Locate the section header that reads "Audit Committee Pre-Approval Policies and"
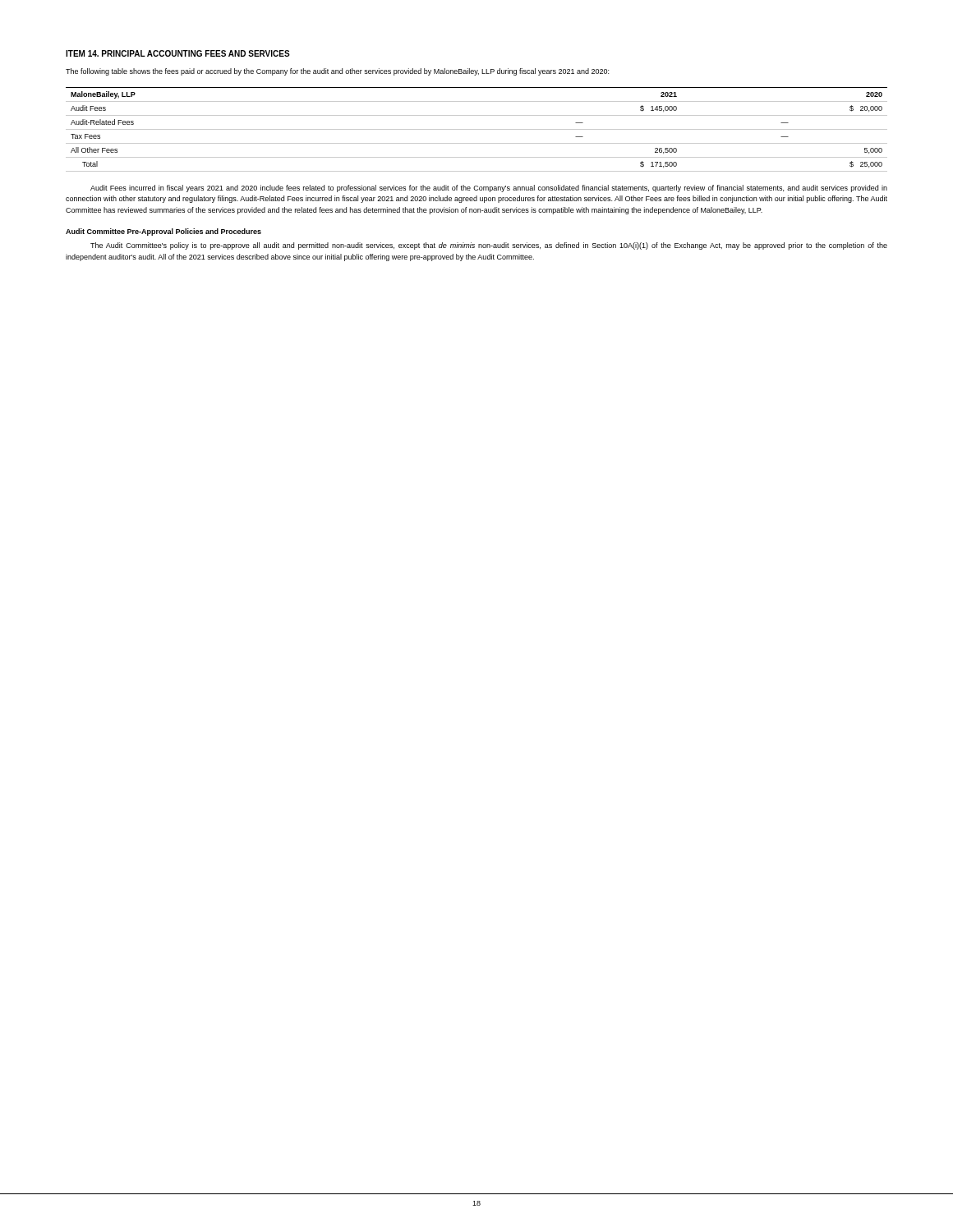 164,232
